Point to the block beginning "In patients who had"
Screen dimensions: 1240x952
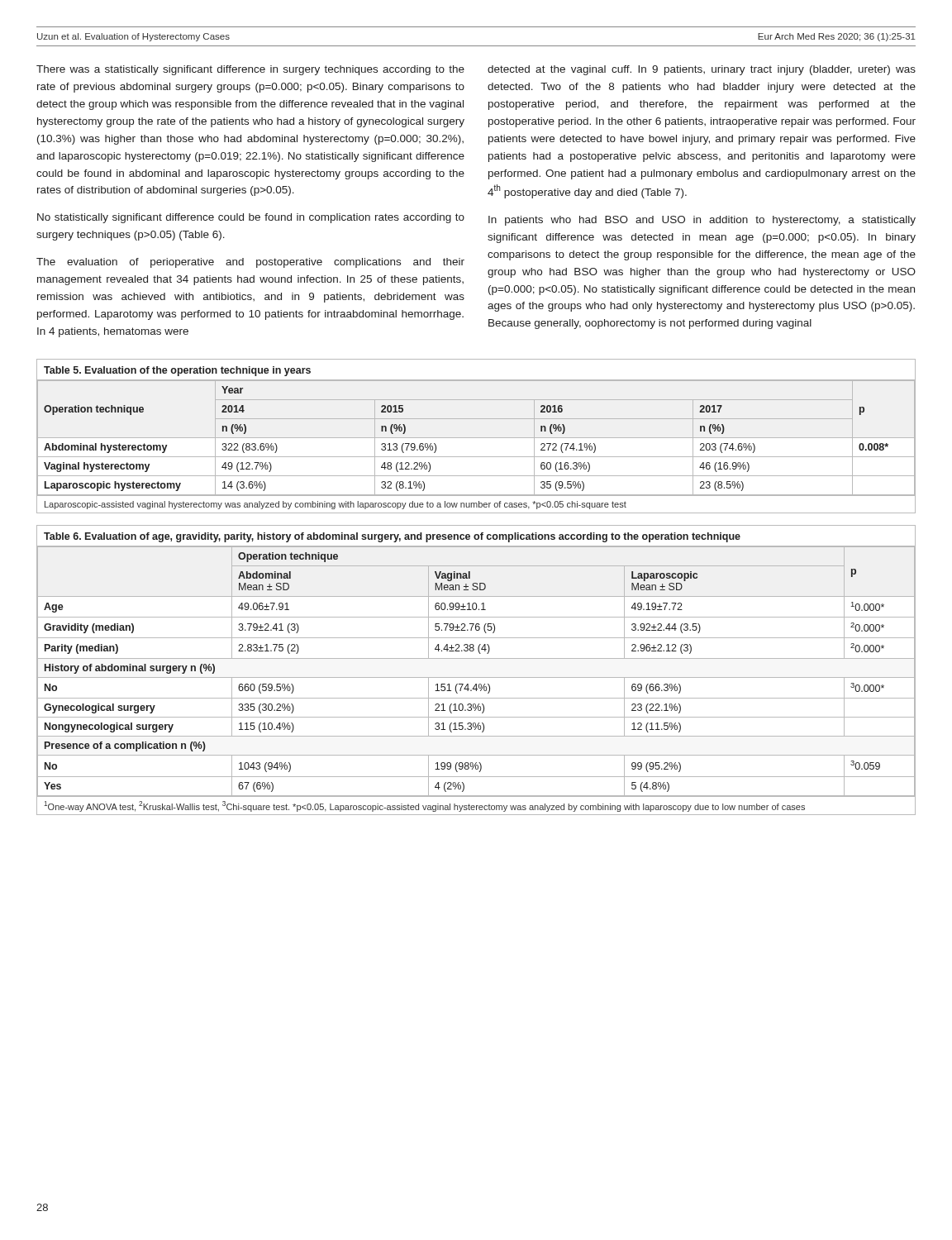click(702, 272)
